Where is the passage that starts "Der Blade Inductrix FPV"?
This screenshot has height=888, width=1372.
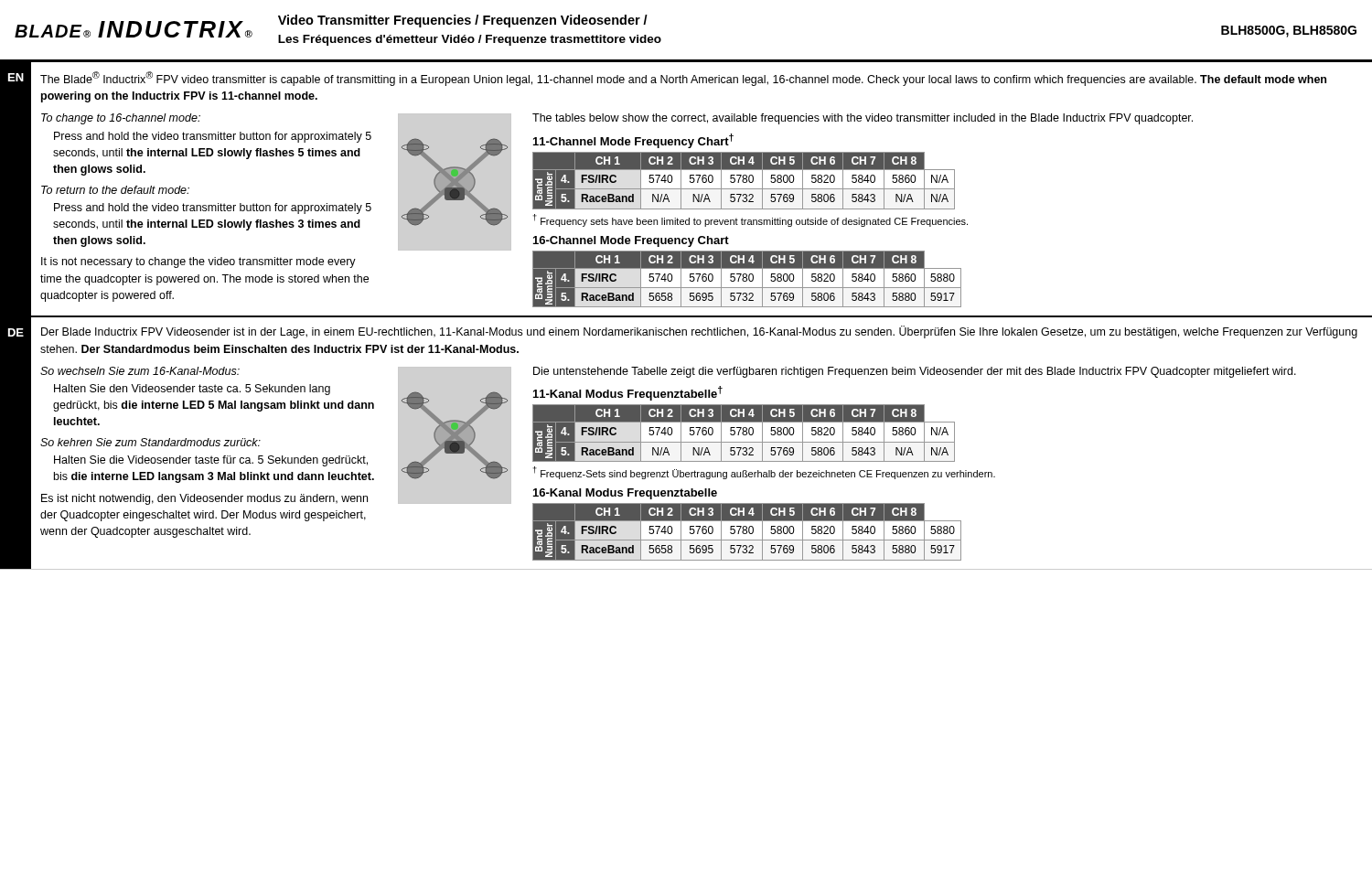pos(699,341)
